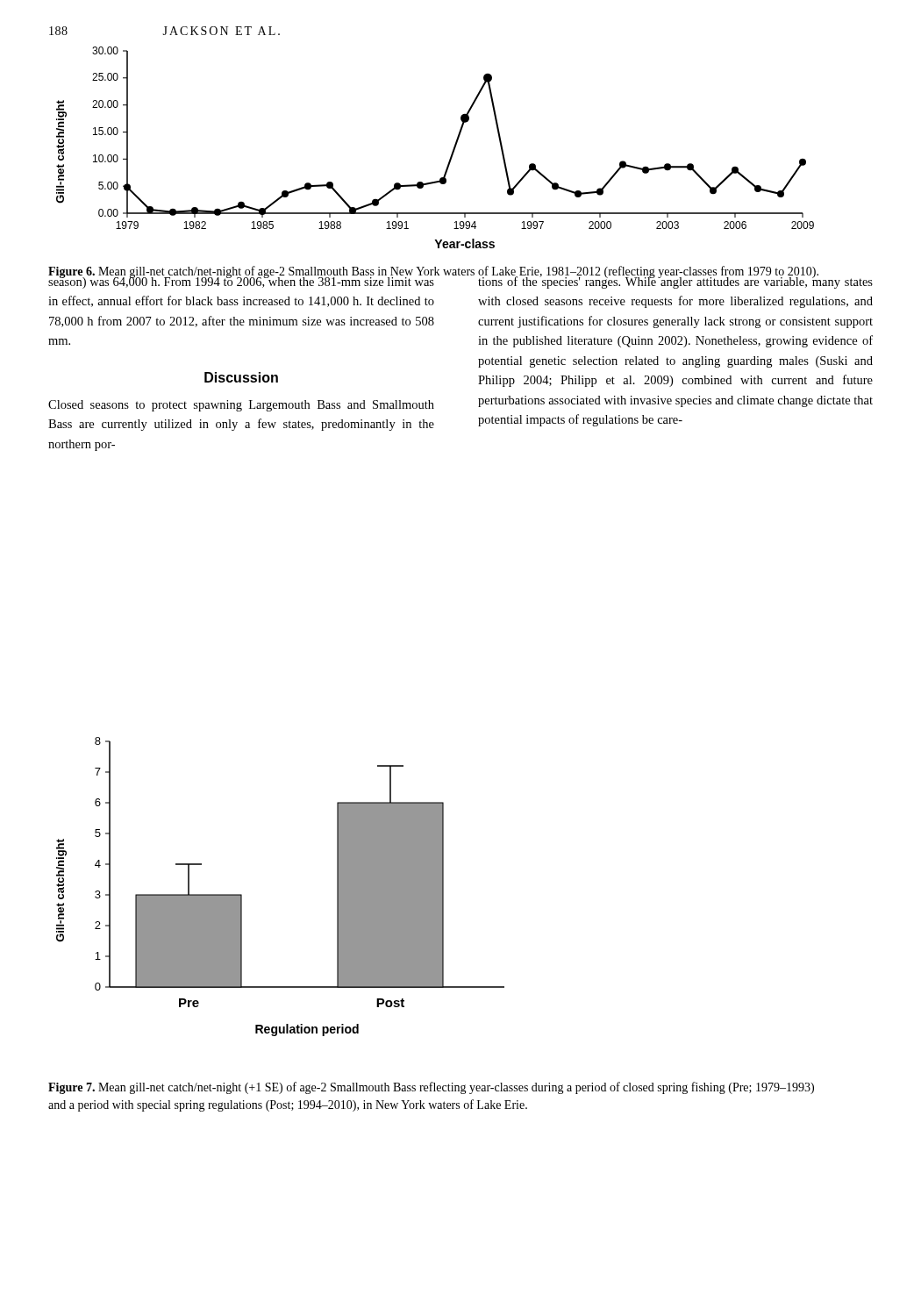
Task: Select the line chart
Action: point(434,152)
